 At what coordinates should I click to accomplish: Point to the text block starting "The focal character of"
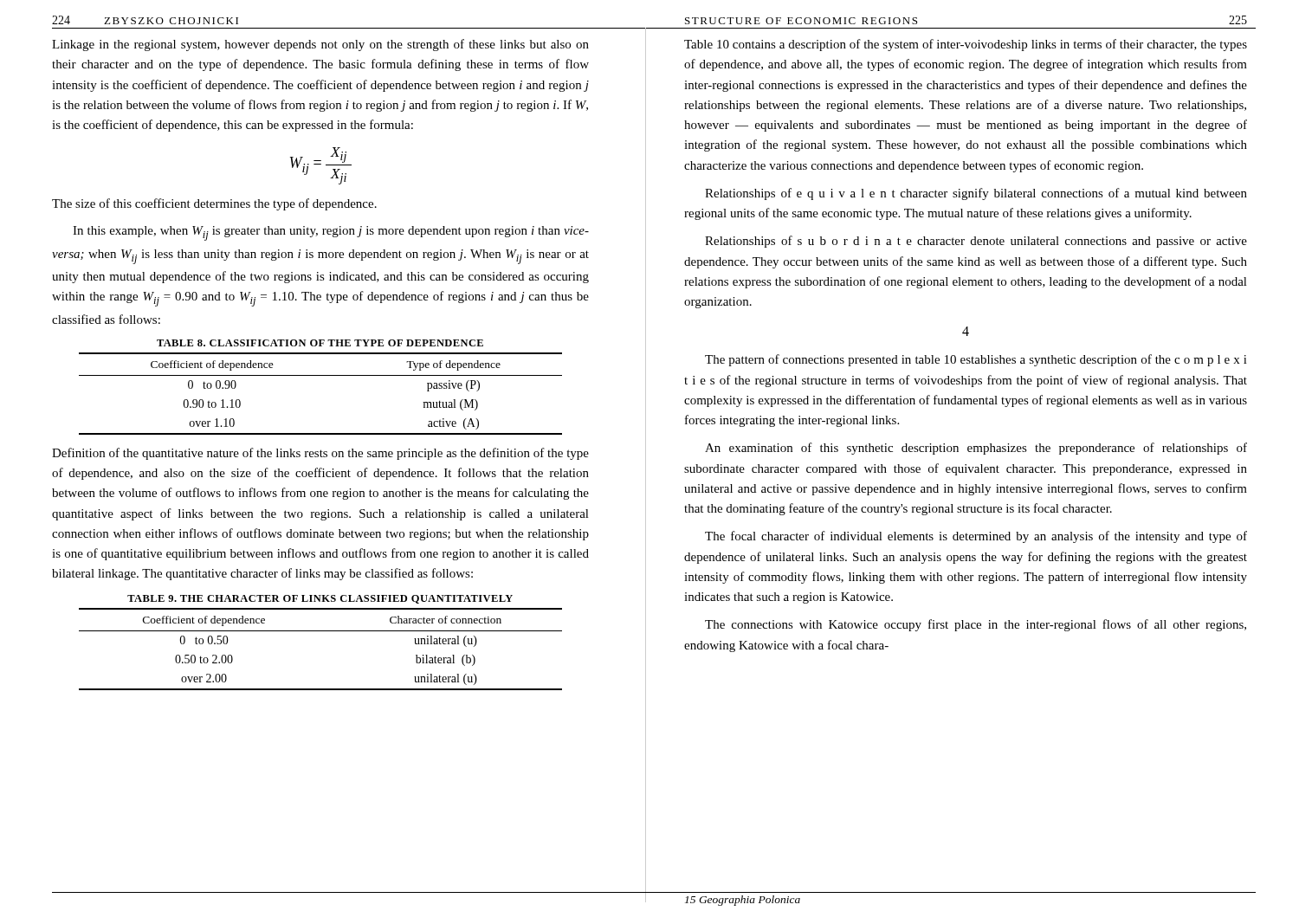point(966,567)
